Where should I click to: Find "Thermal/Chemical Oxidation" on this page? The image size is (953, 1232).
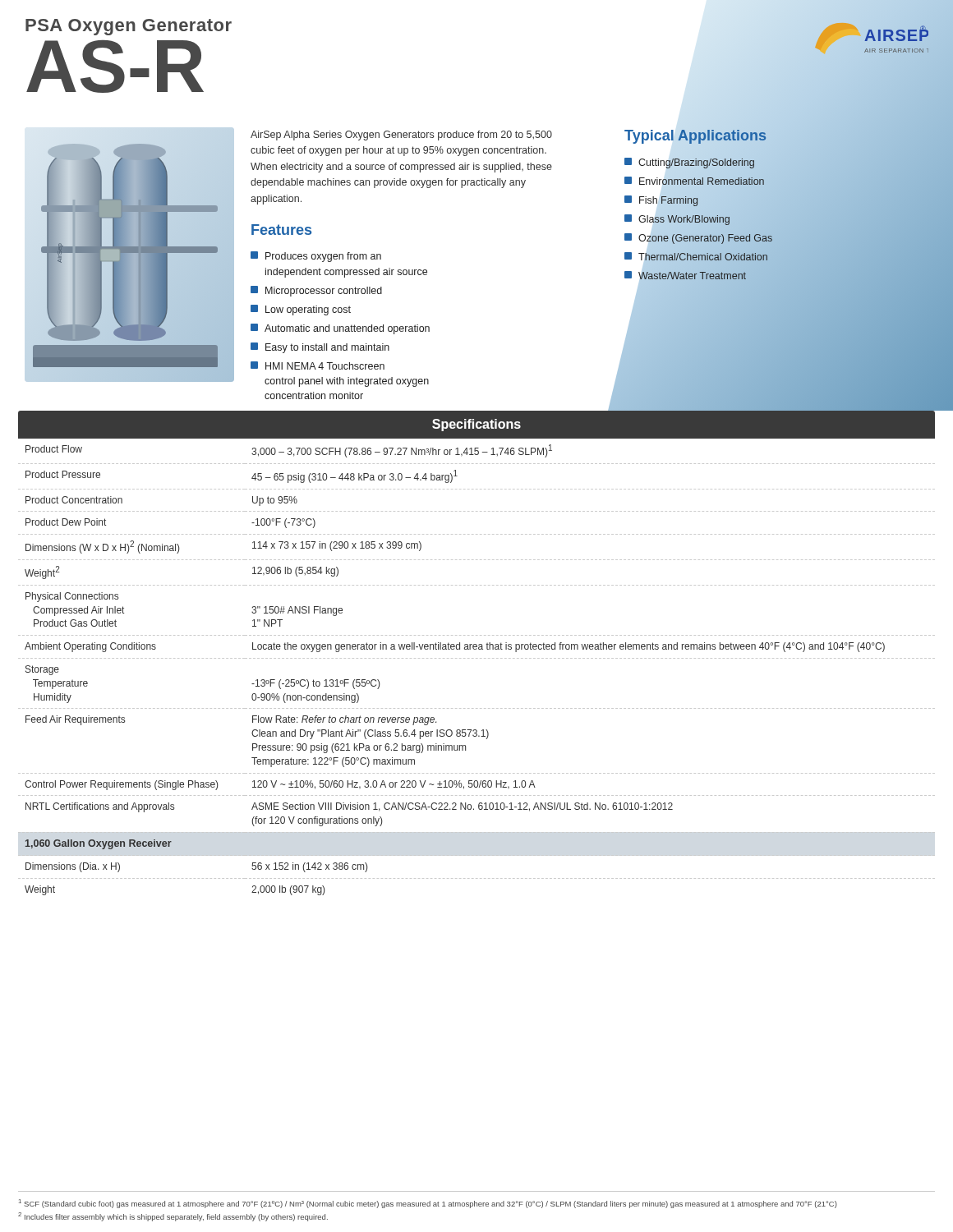(x=703, y=257)
